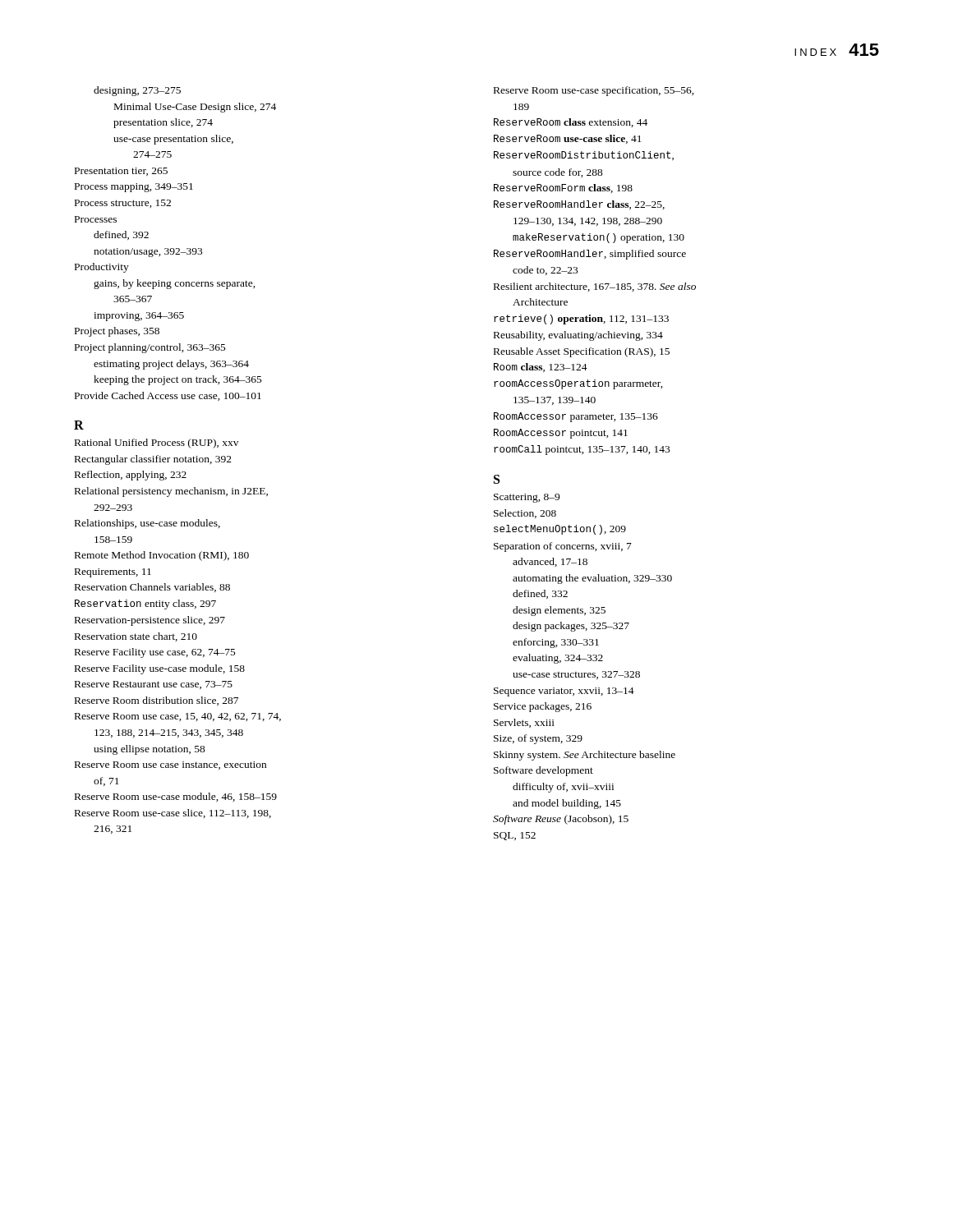This screenshot has height=1232, width=953.
Task: Point to the element starting "Software development"
Action: (543, 770)
